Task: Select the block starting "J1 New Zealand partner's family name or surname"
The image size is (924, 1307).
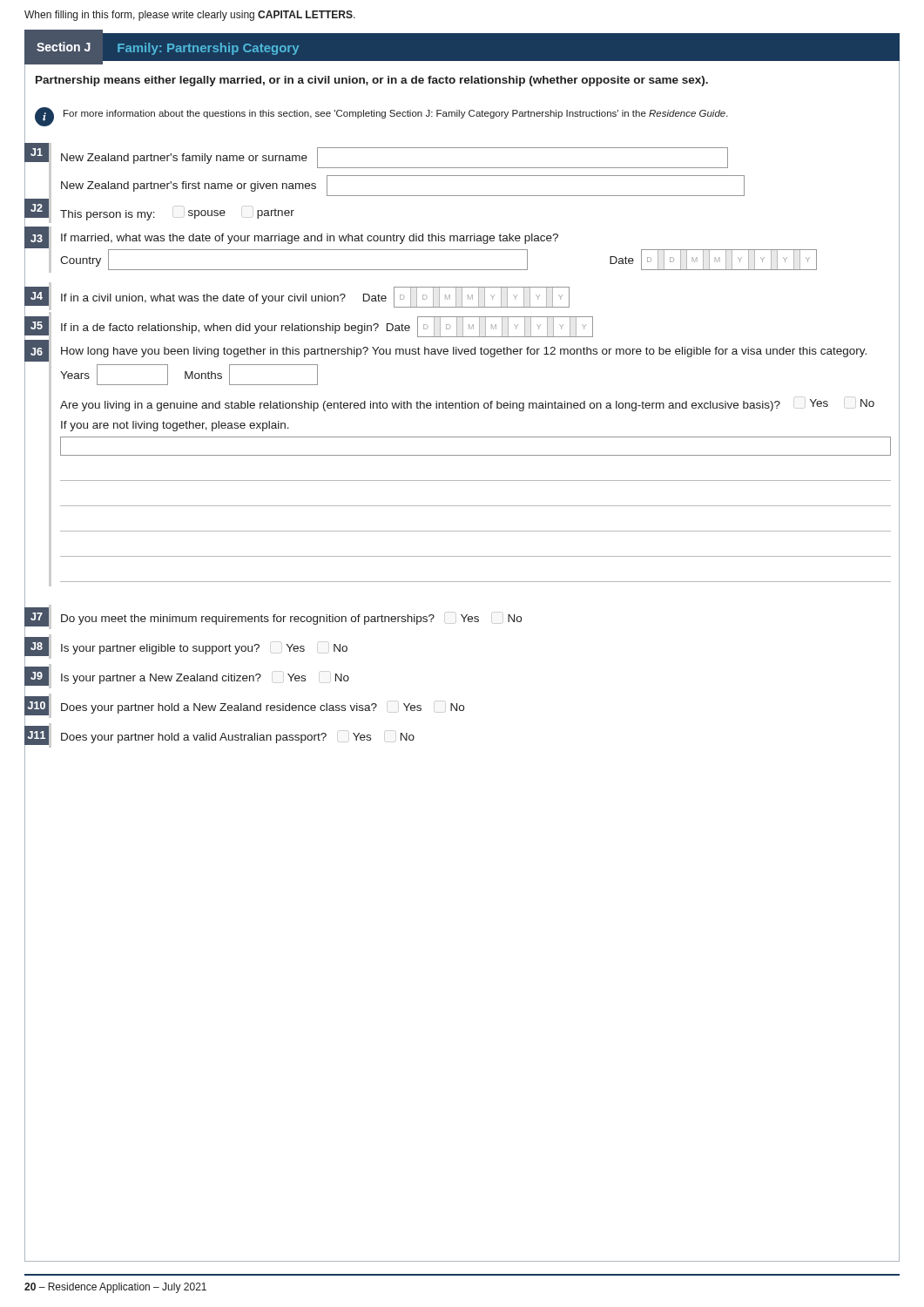Action: pyautogui.click(x=462, y=157)
